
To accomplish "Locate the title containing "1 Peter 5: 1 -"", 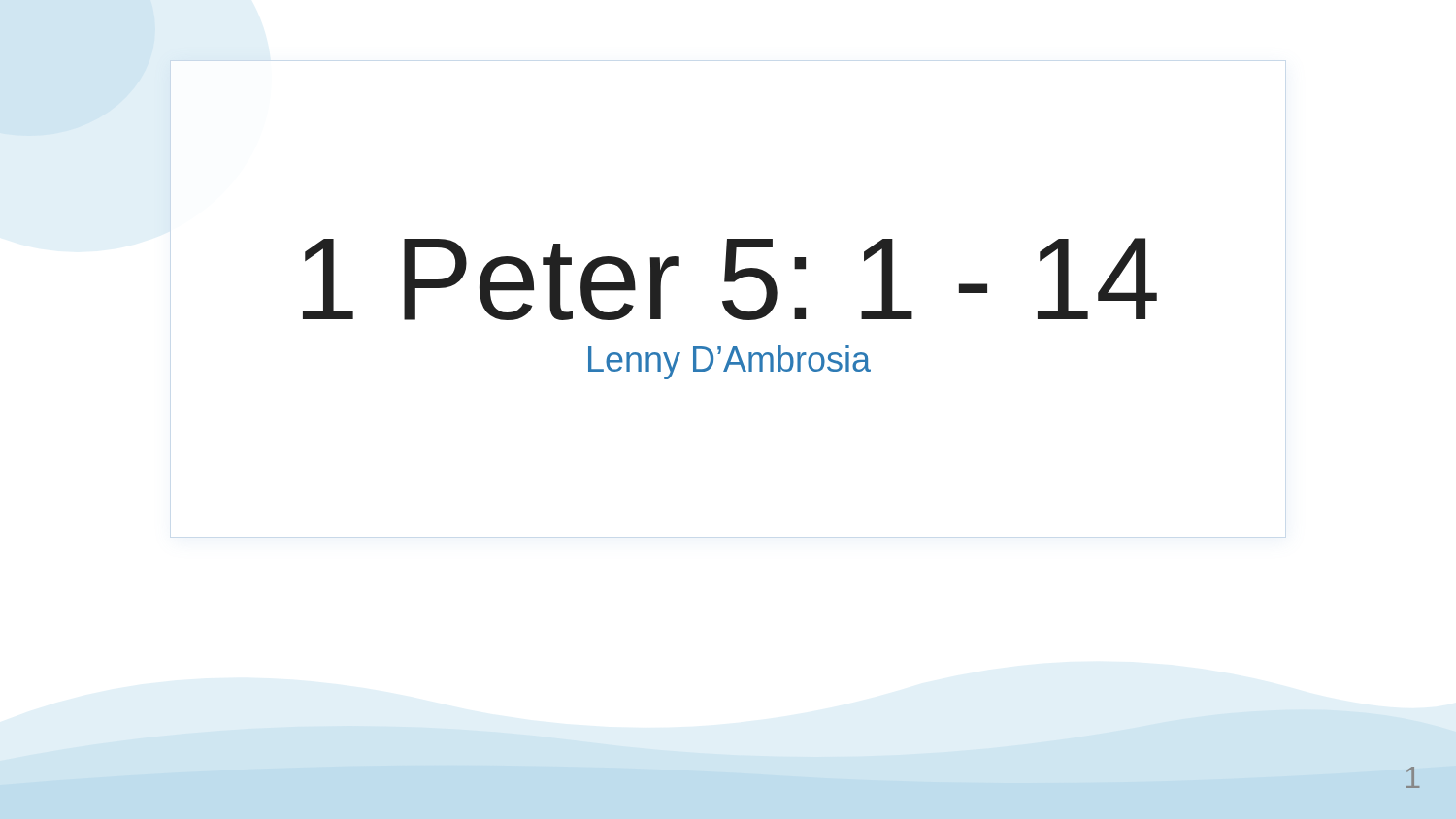I will (728, 279).
